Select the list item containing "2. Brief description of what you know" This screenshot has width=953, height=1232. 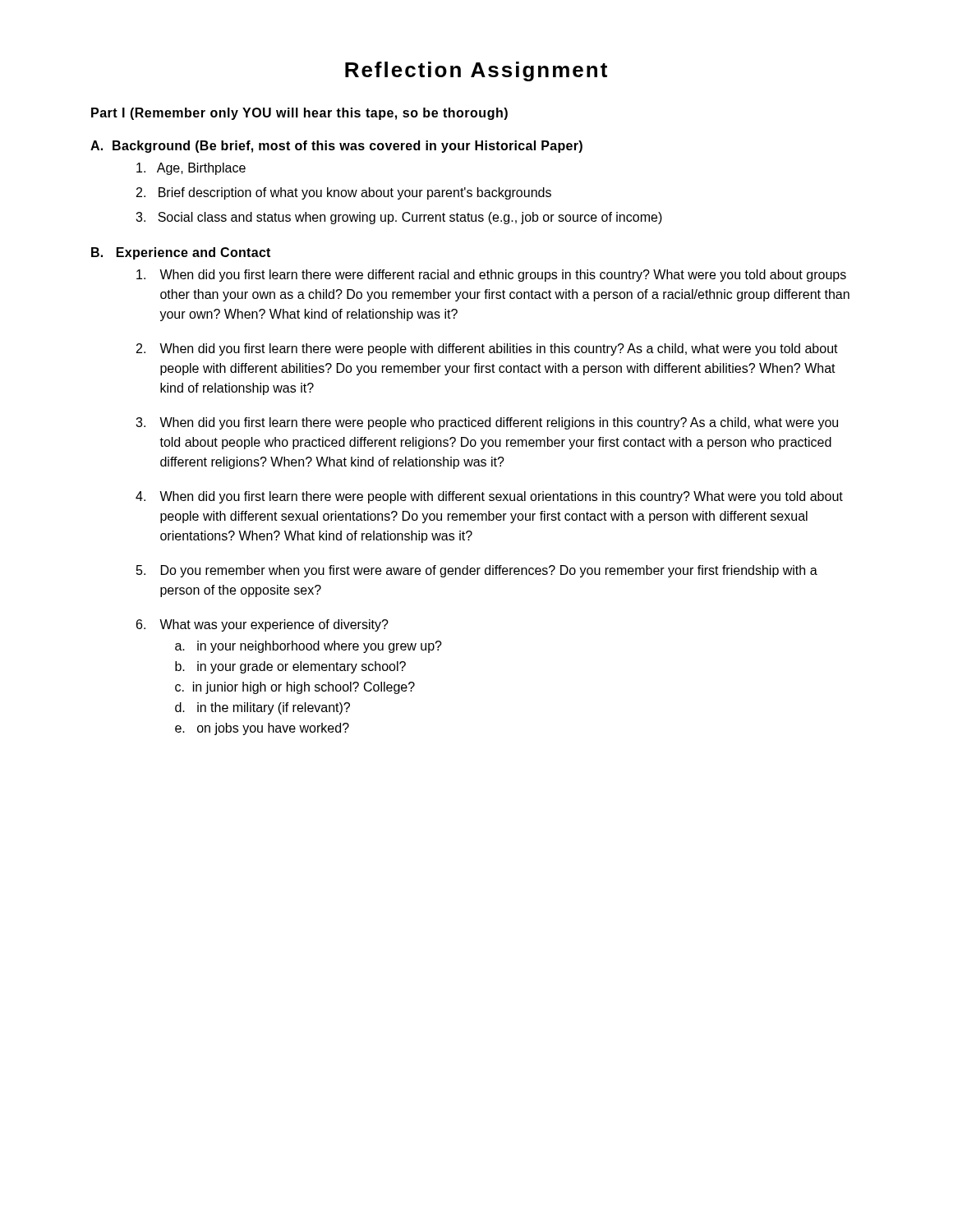[x=499, y=193]
